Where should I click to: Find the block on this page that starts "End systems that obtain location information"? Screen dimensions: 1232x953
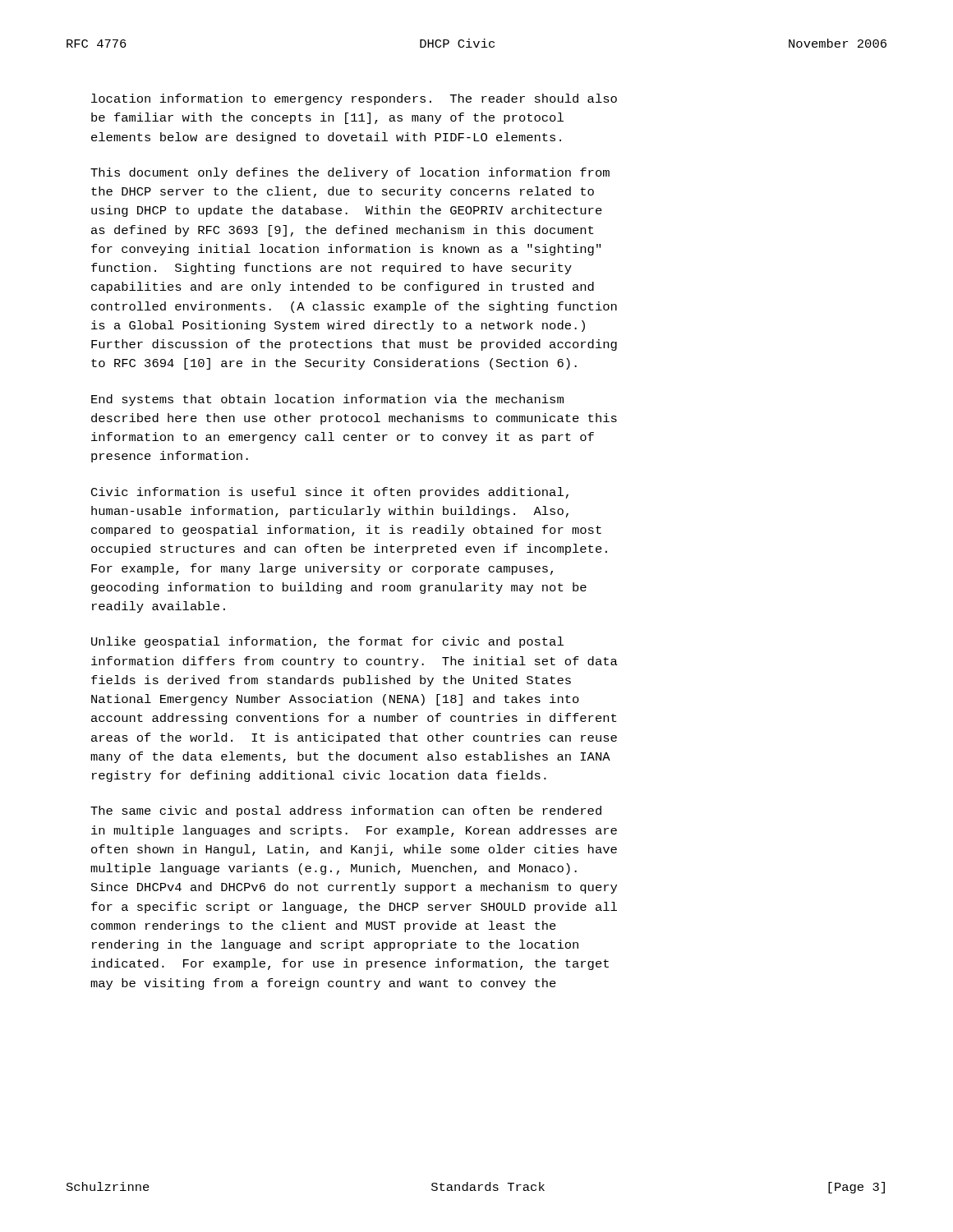coord(354,428)
